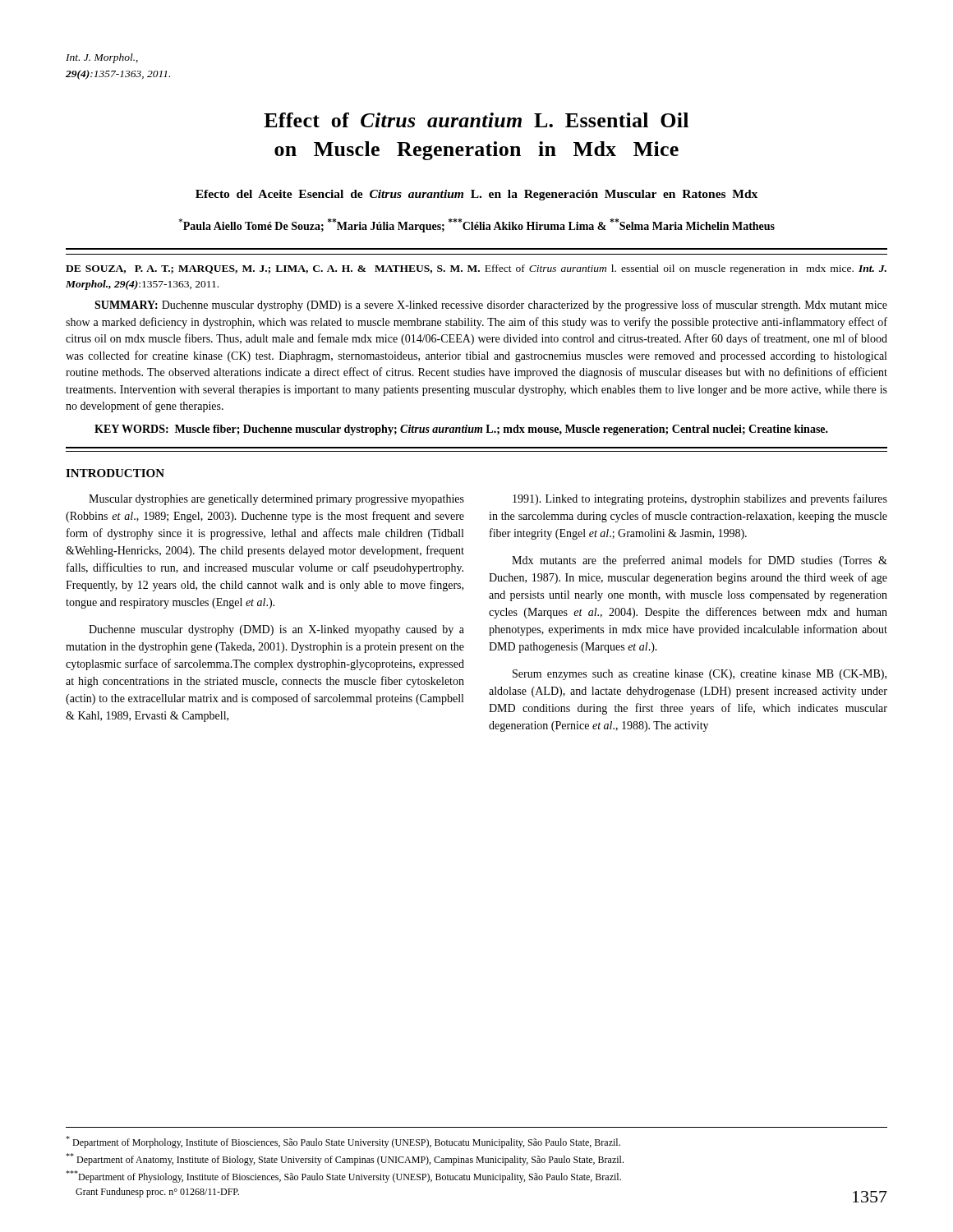Locate the element starting "Effect of Citrus aurantium L."
The width and height of the screenshot is (953, 1232).
476,134
